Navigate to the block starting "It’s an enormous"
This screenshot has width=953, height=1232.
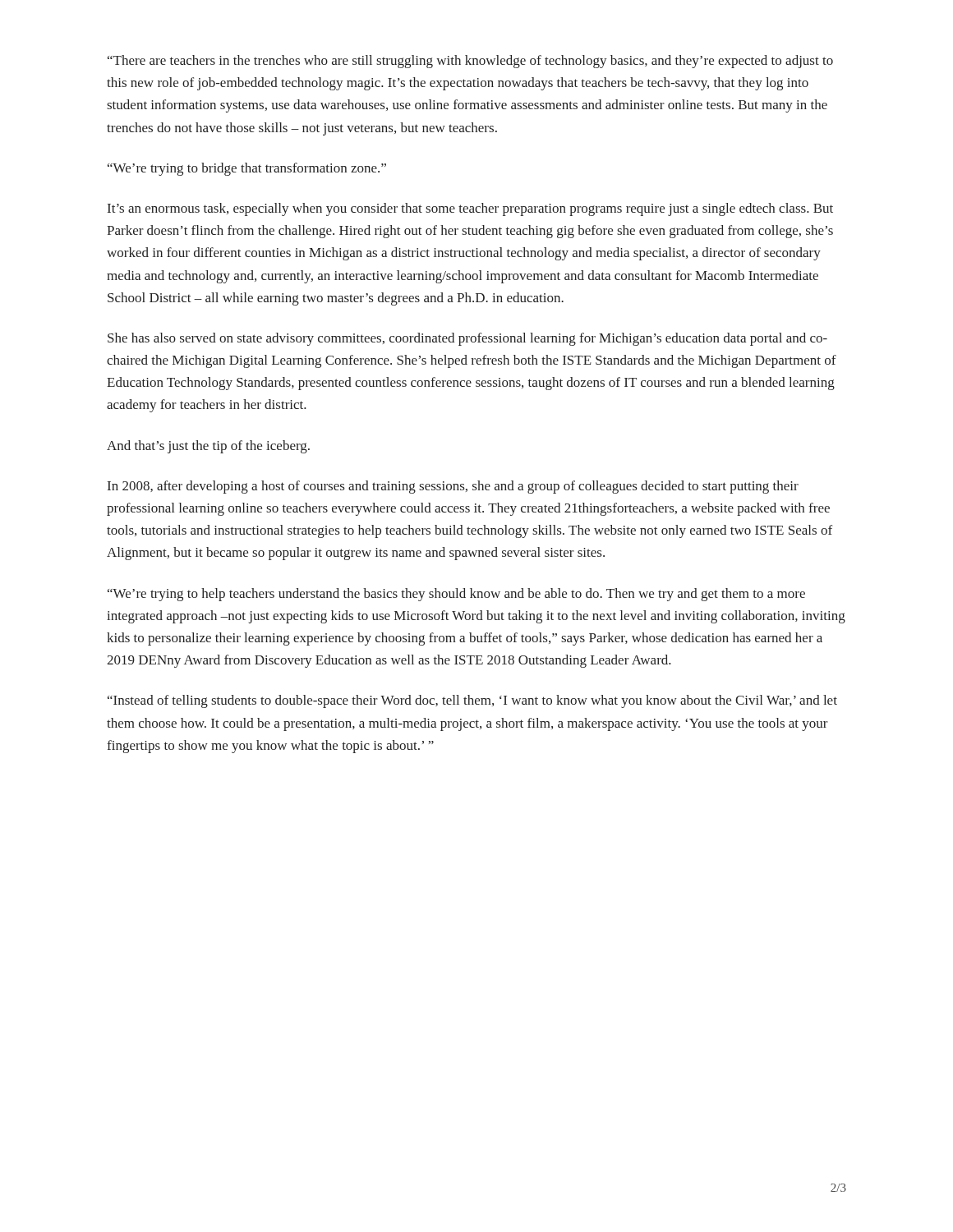tap(470, 253)
